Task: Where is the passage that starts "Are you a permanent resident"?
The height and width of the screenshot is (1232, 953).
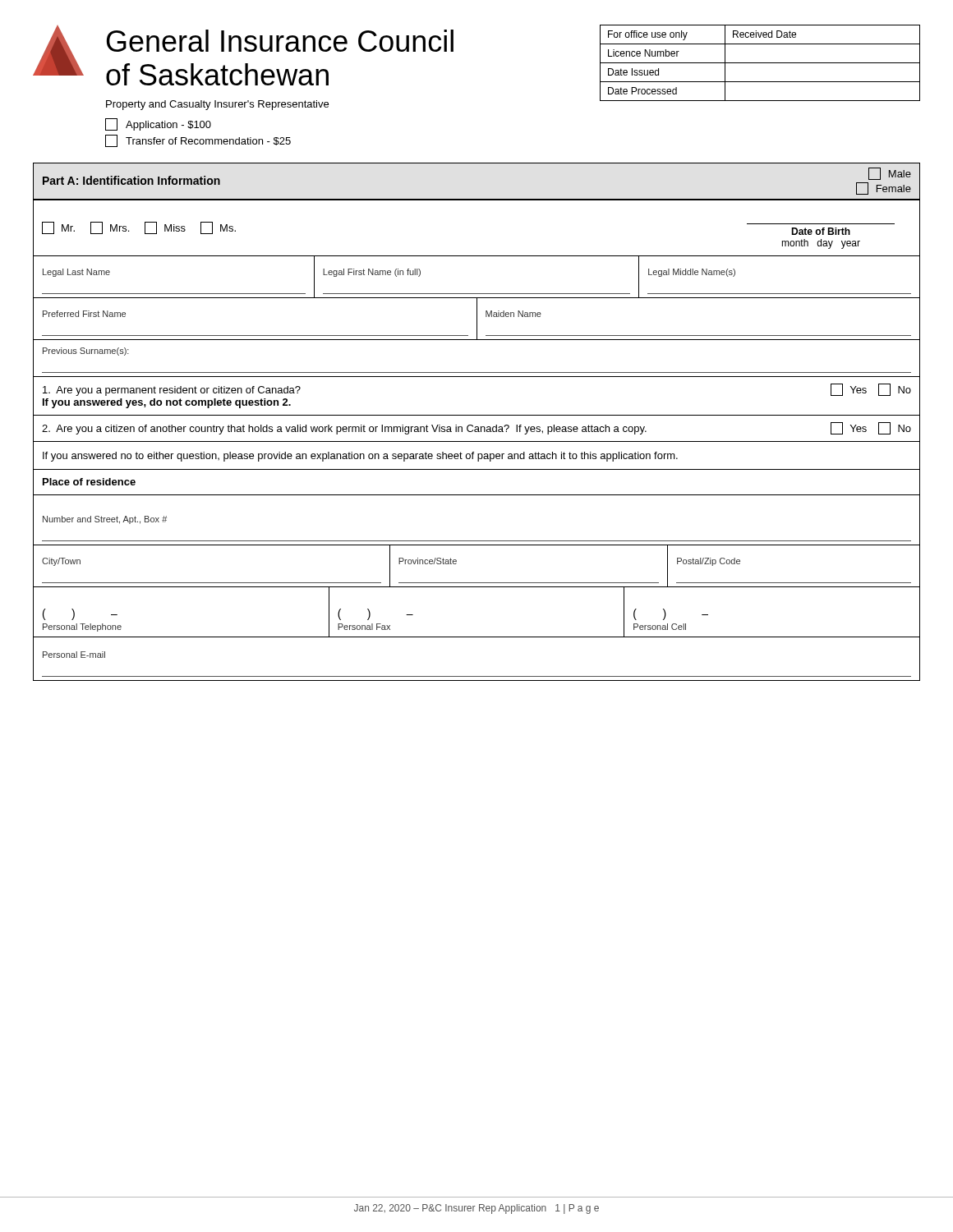Action: click(175, 390)
